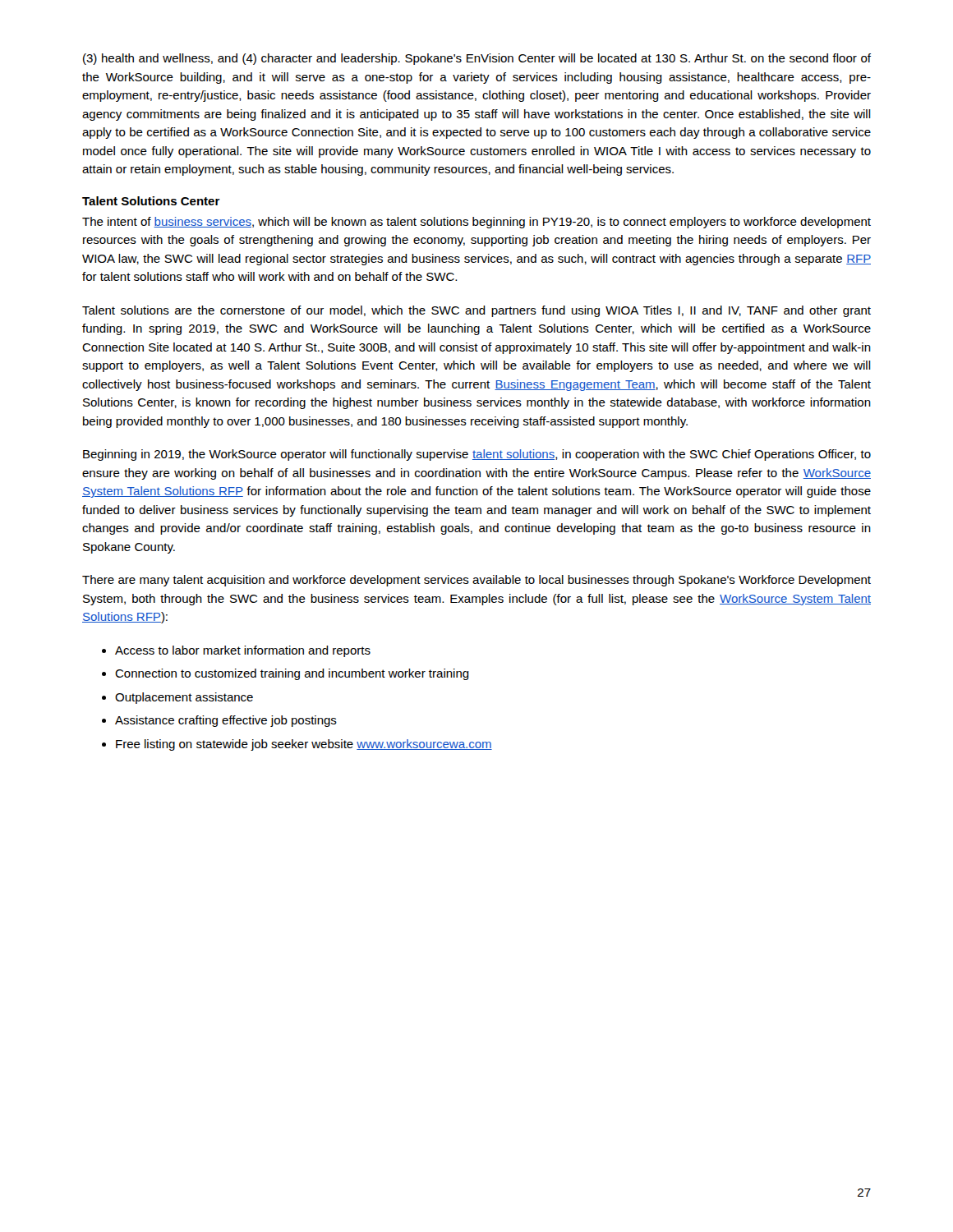Image resolution: width=953 pixels, height=1232 pixels.
Task: Point to the block starting "Assistance crafting effective job postings"
Action: click(226, 720)
